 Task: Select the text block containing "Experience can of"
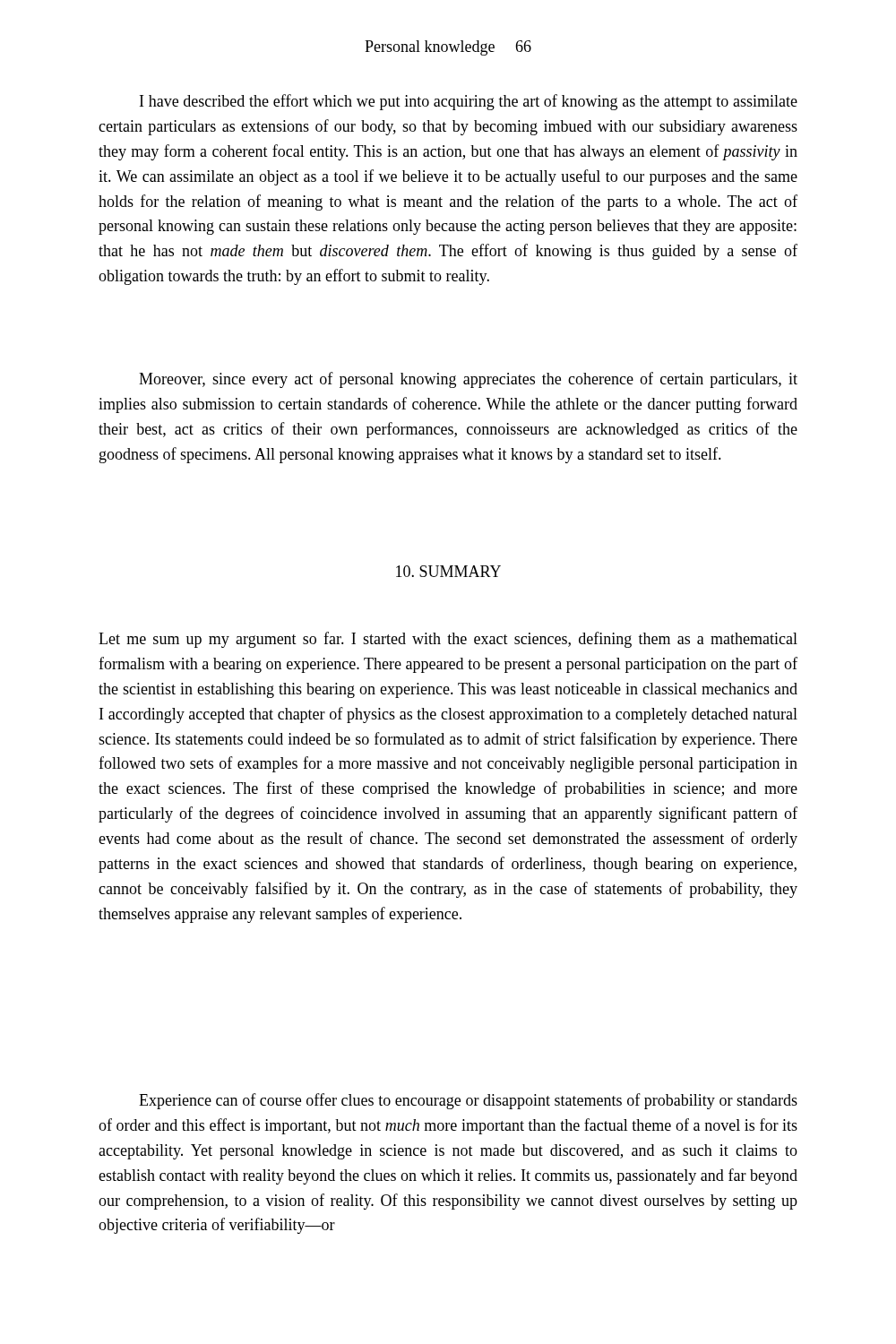click(x=448, y=1164)
